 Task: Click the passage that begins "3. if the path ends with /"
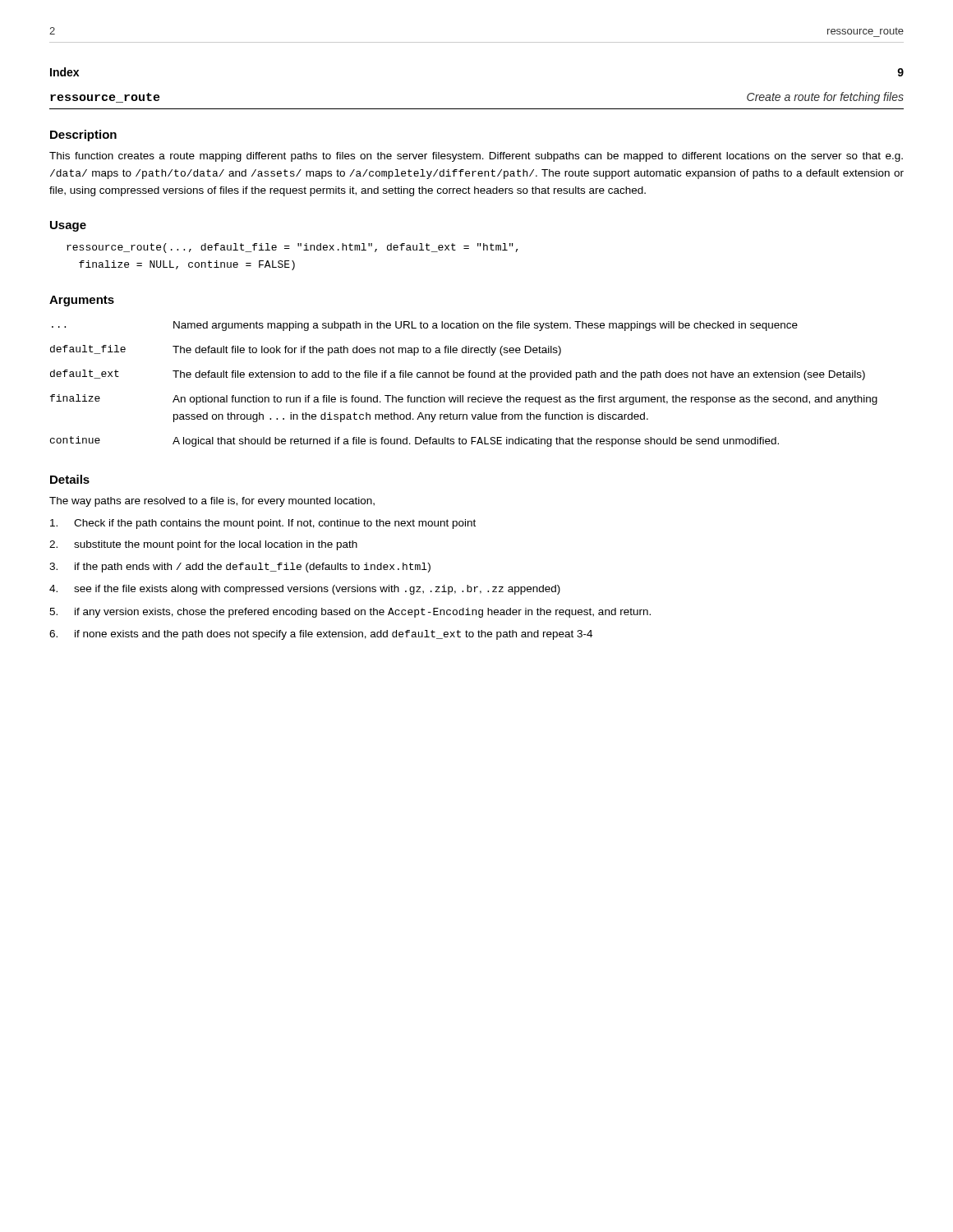(240, 568)
